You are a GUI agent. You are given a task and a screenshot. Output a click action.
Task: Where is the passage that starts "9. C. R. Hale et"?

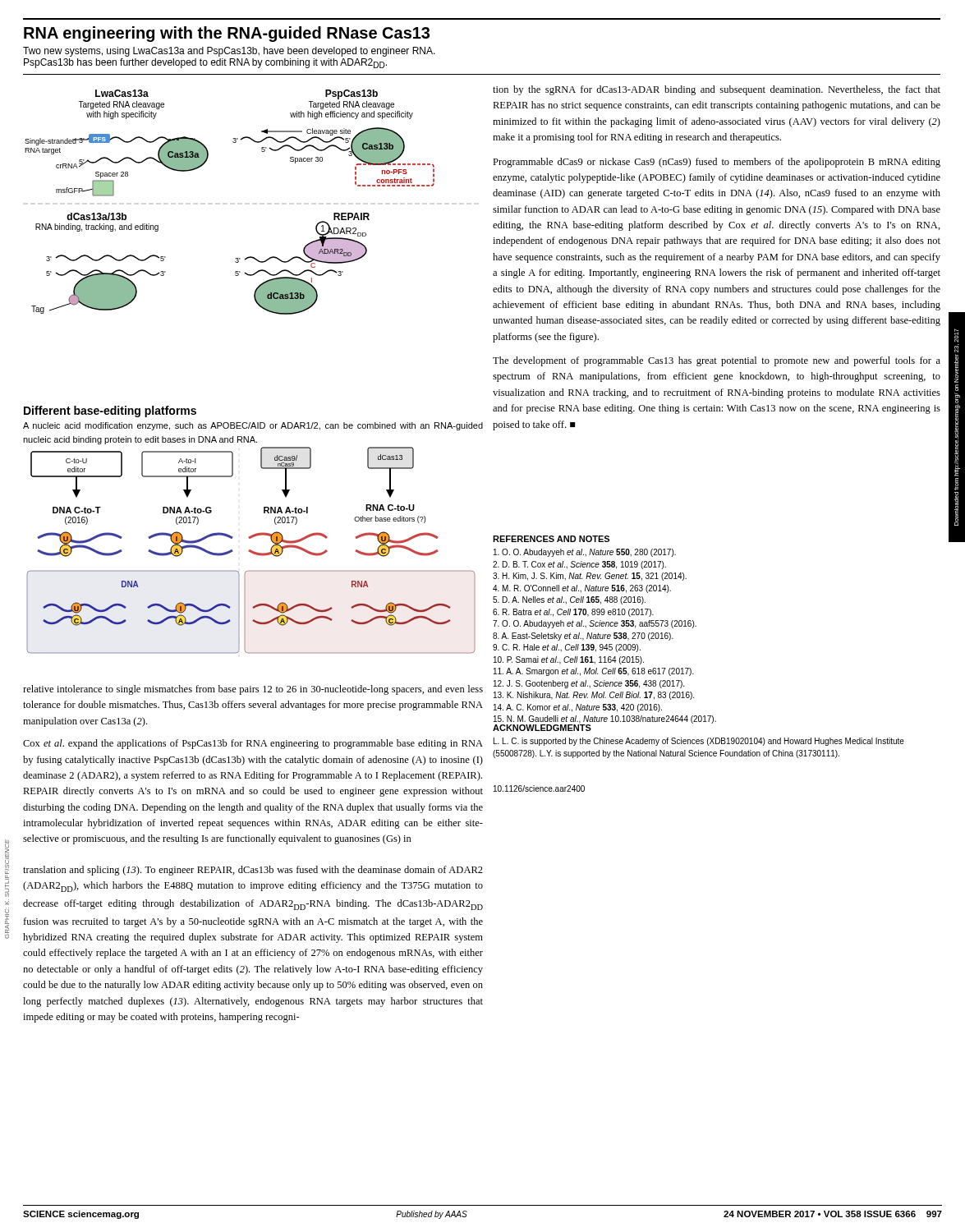[x=567, y=648]
